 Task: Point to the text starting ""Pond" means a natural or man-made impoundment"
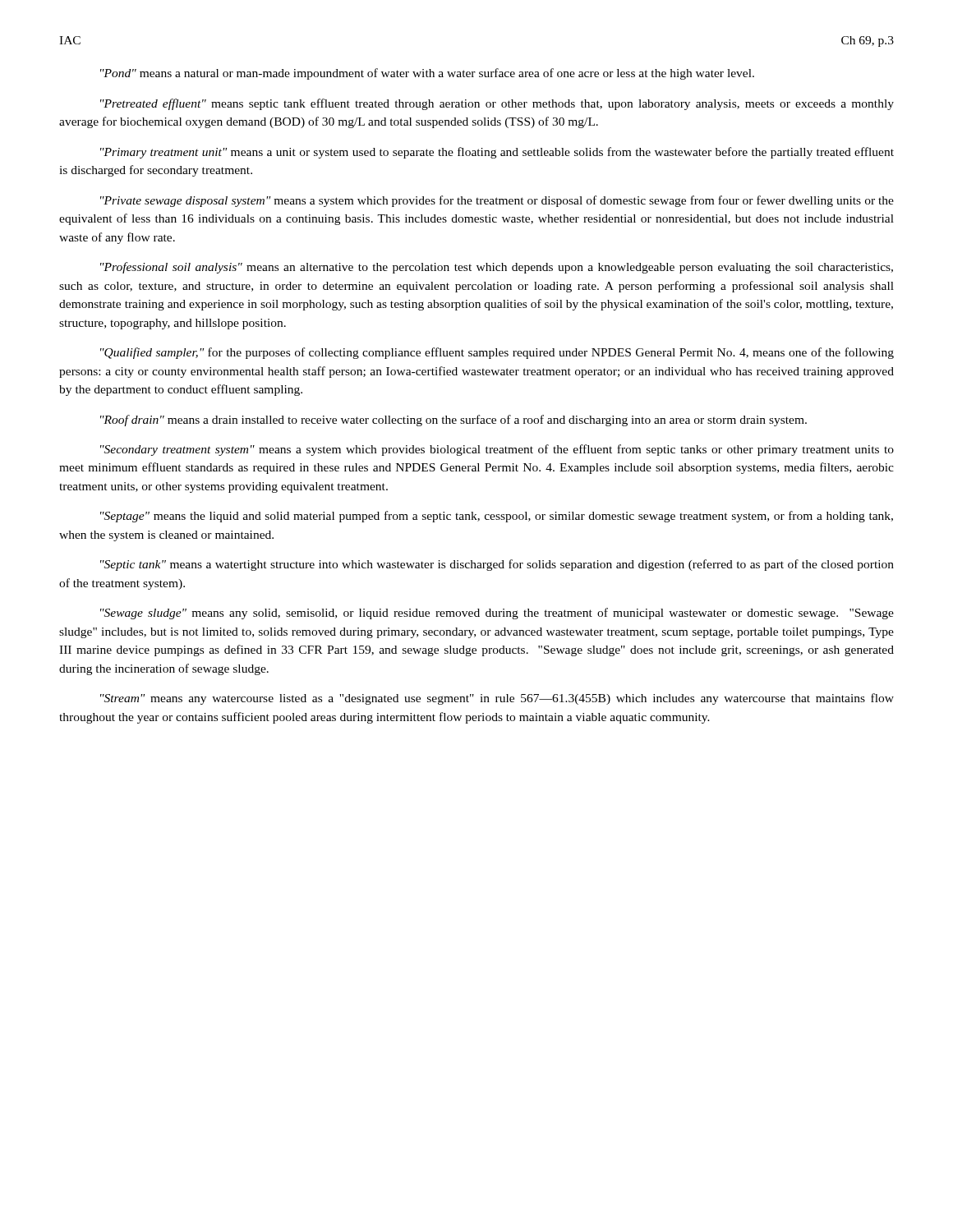[427, 73]
